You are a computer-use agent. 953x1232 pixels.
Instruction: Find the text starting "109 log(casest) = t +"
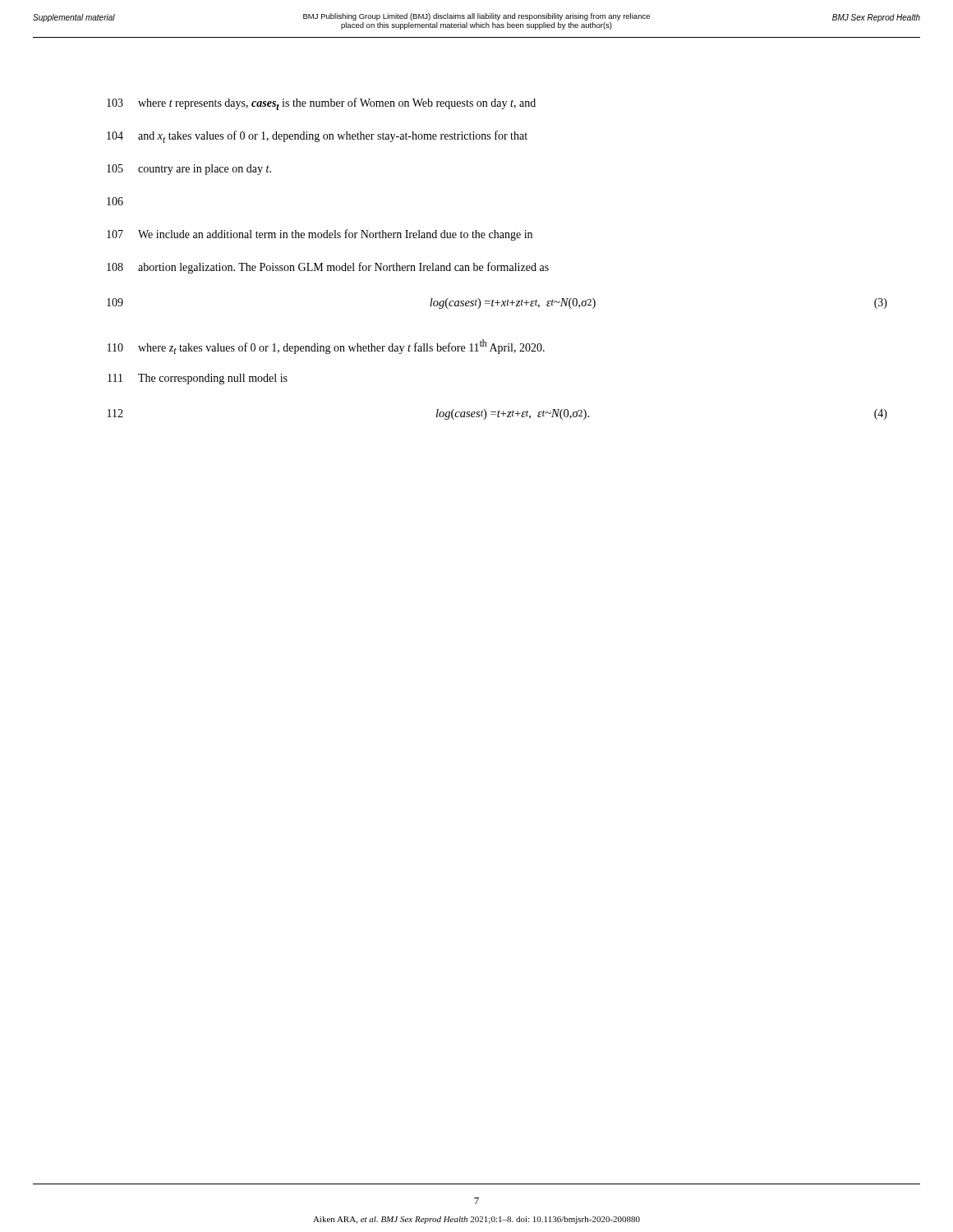489,303
